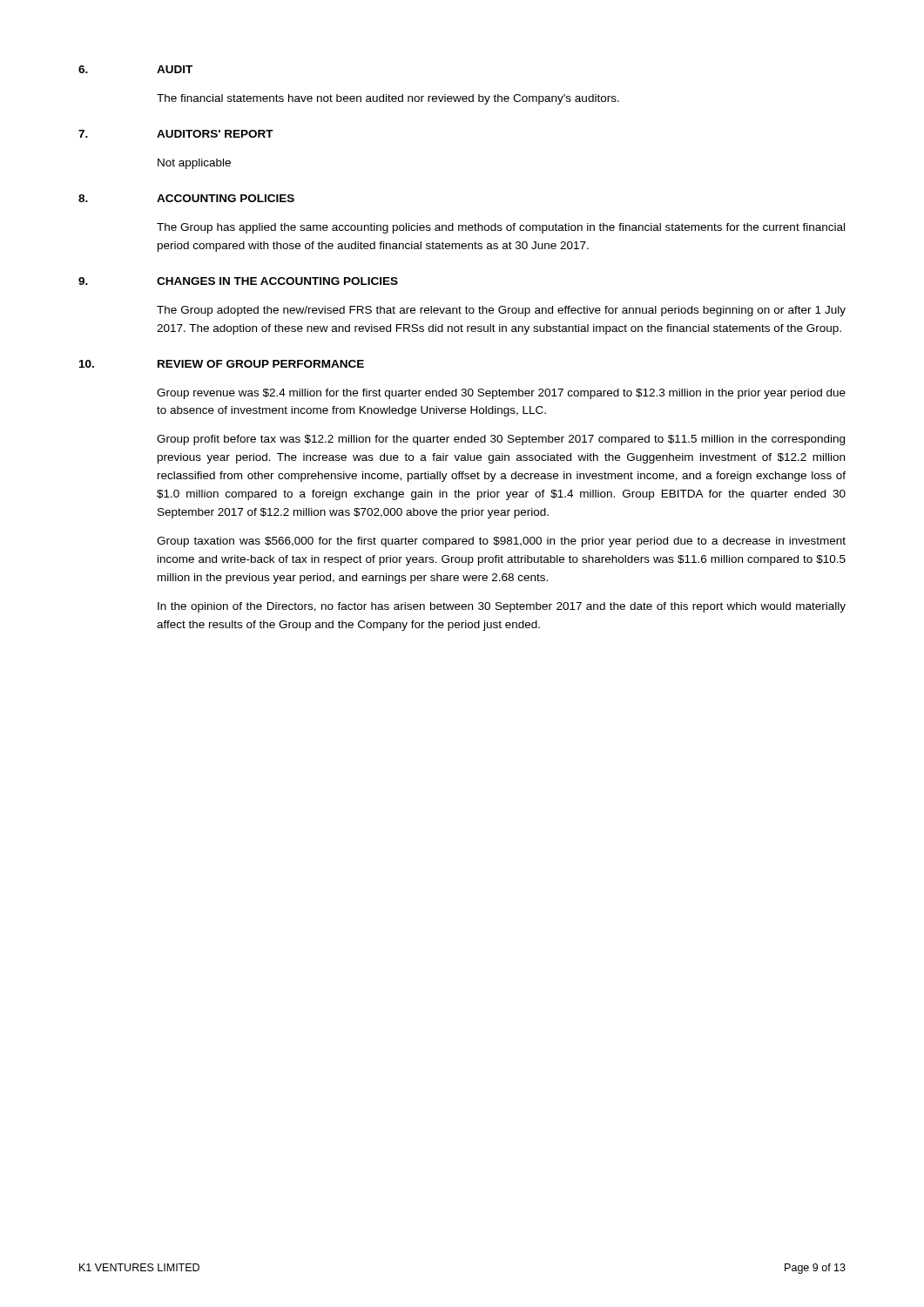The height and width of the screenshot is (1307, 924).
Task: Navigate to the region starting "Group revenue was $2.4 million"
Action: (x=501, y=401)
